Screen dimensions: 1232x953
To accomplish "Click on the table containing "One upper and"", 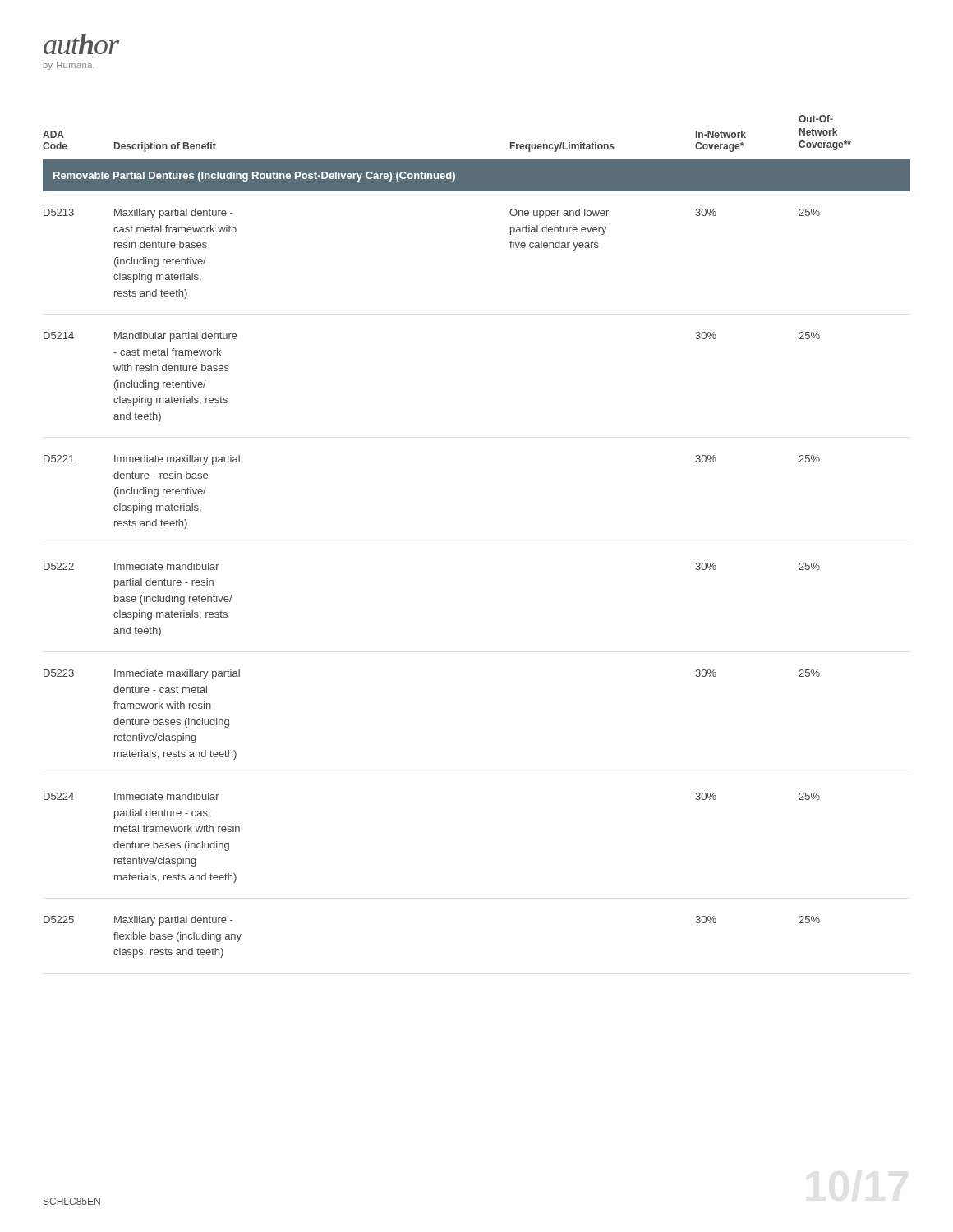I will [476, 540].
